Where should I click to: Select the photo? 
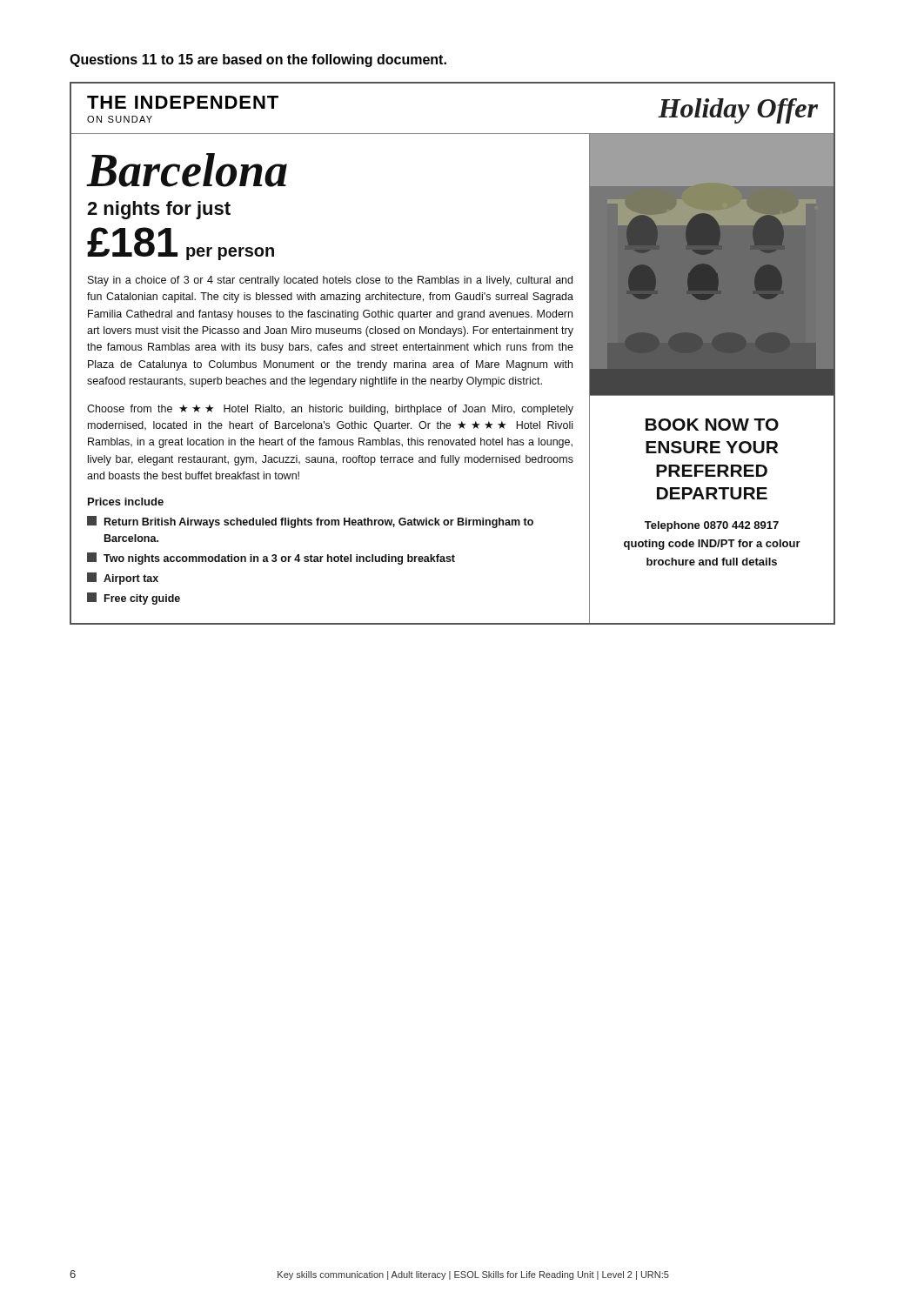[x=712, y=265]
